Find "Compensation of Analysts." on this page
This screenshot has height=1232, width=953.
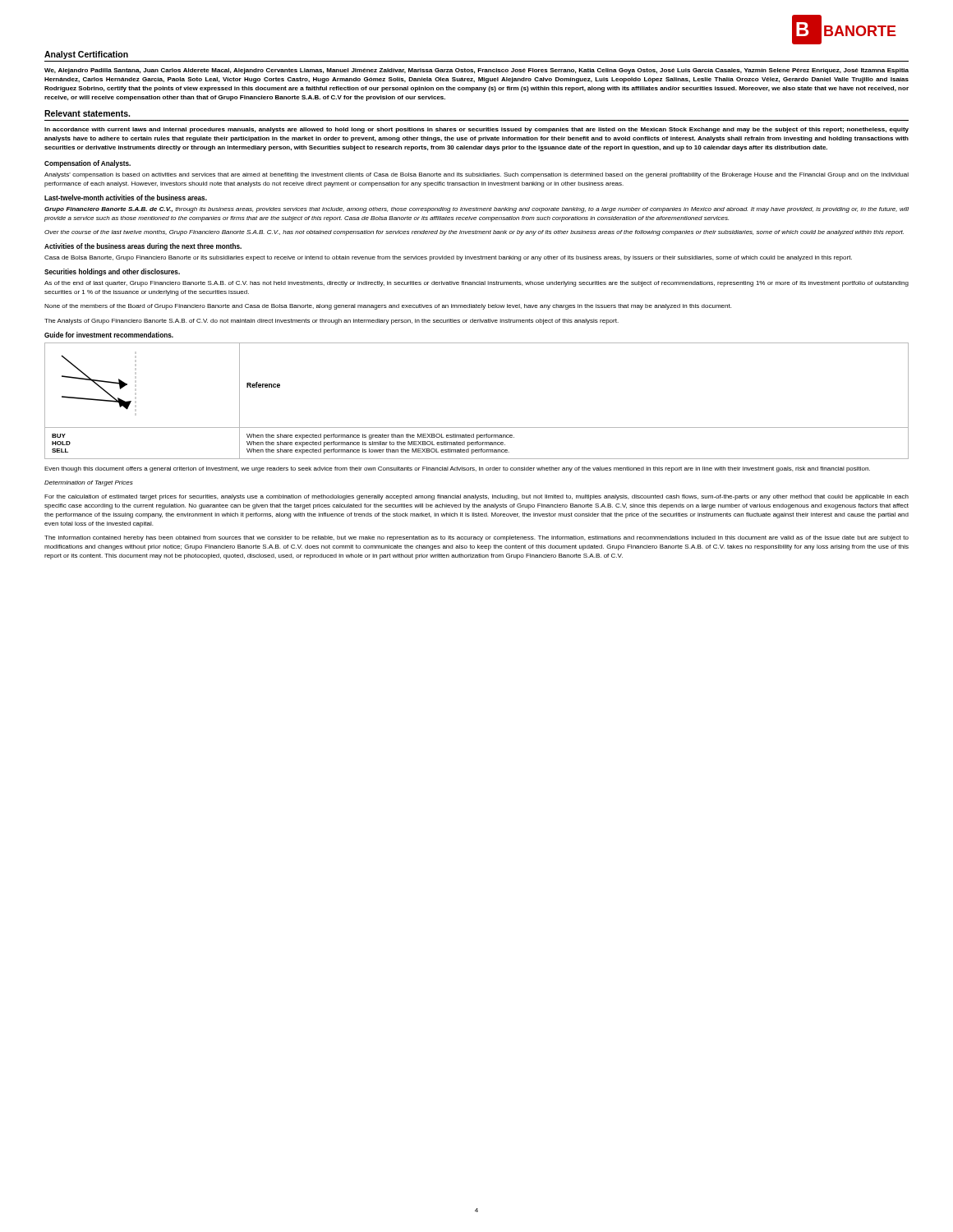[88, 164]
